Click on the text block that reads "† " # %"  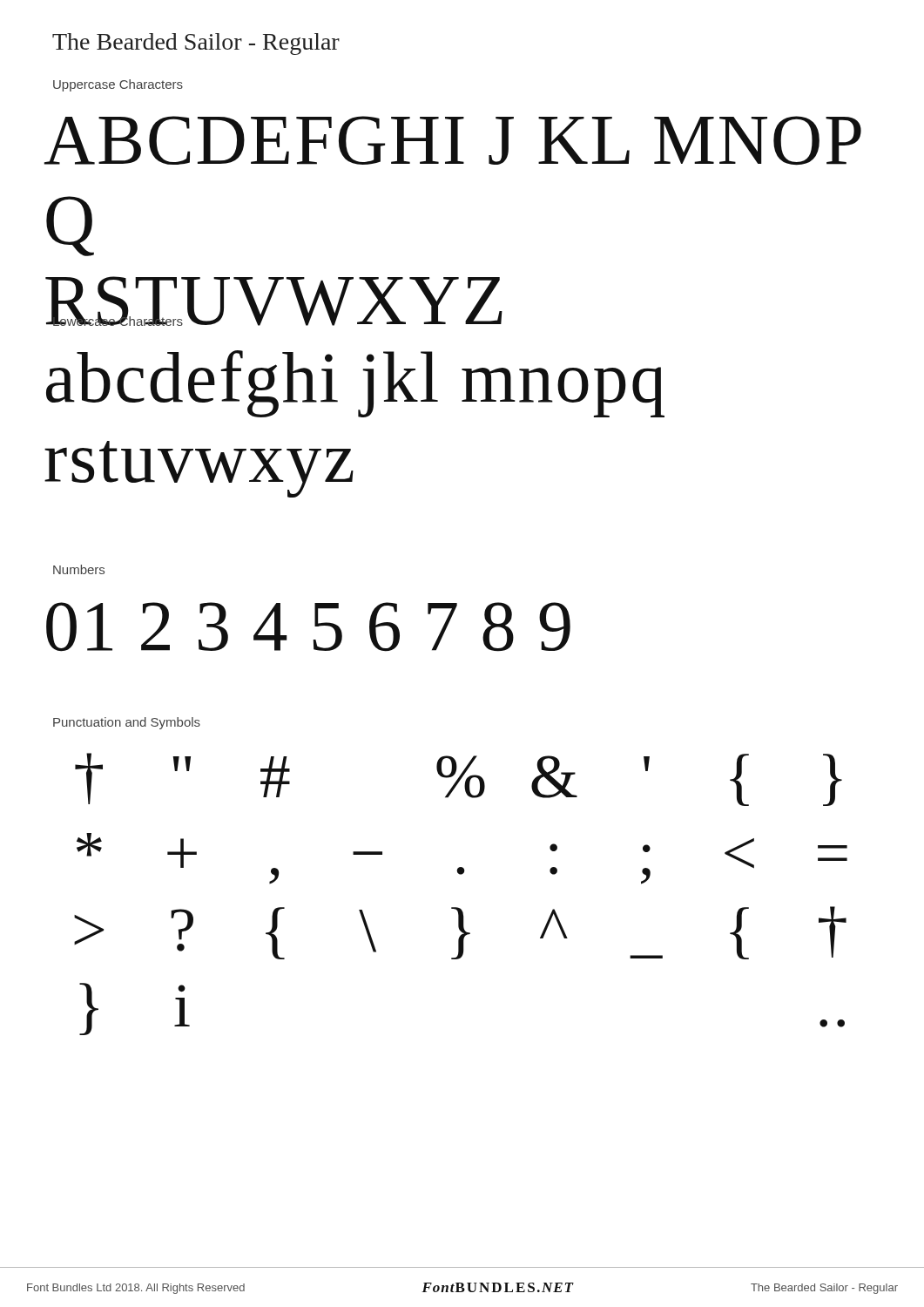pyautogui.click(x=462, y=892)
